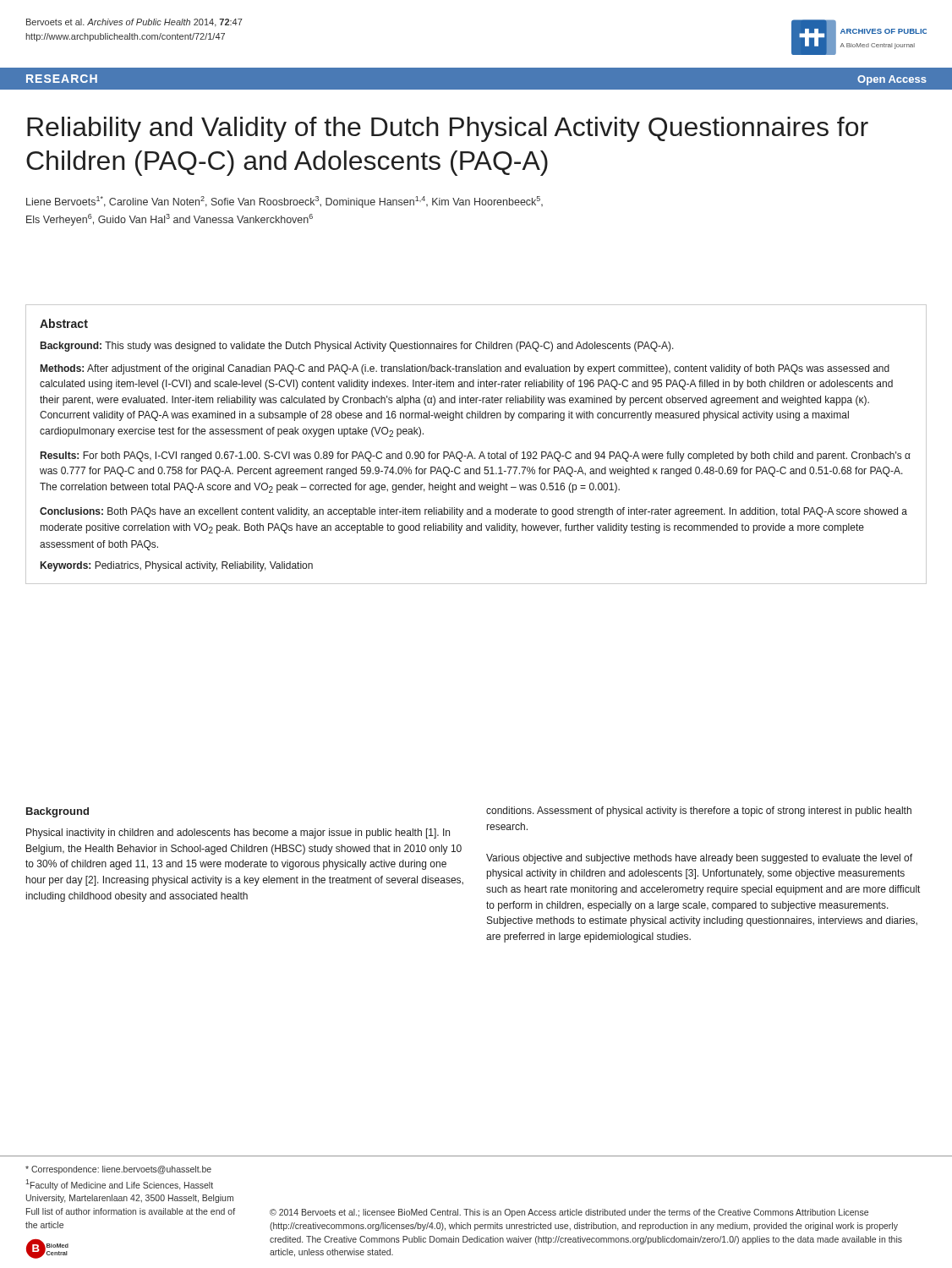Find the section header that reads "RESEARCH Open Access"
The image size is (952, 1268).
[x=476, y=79]
